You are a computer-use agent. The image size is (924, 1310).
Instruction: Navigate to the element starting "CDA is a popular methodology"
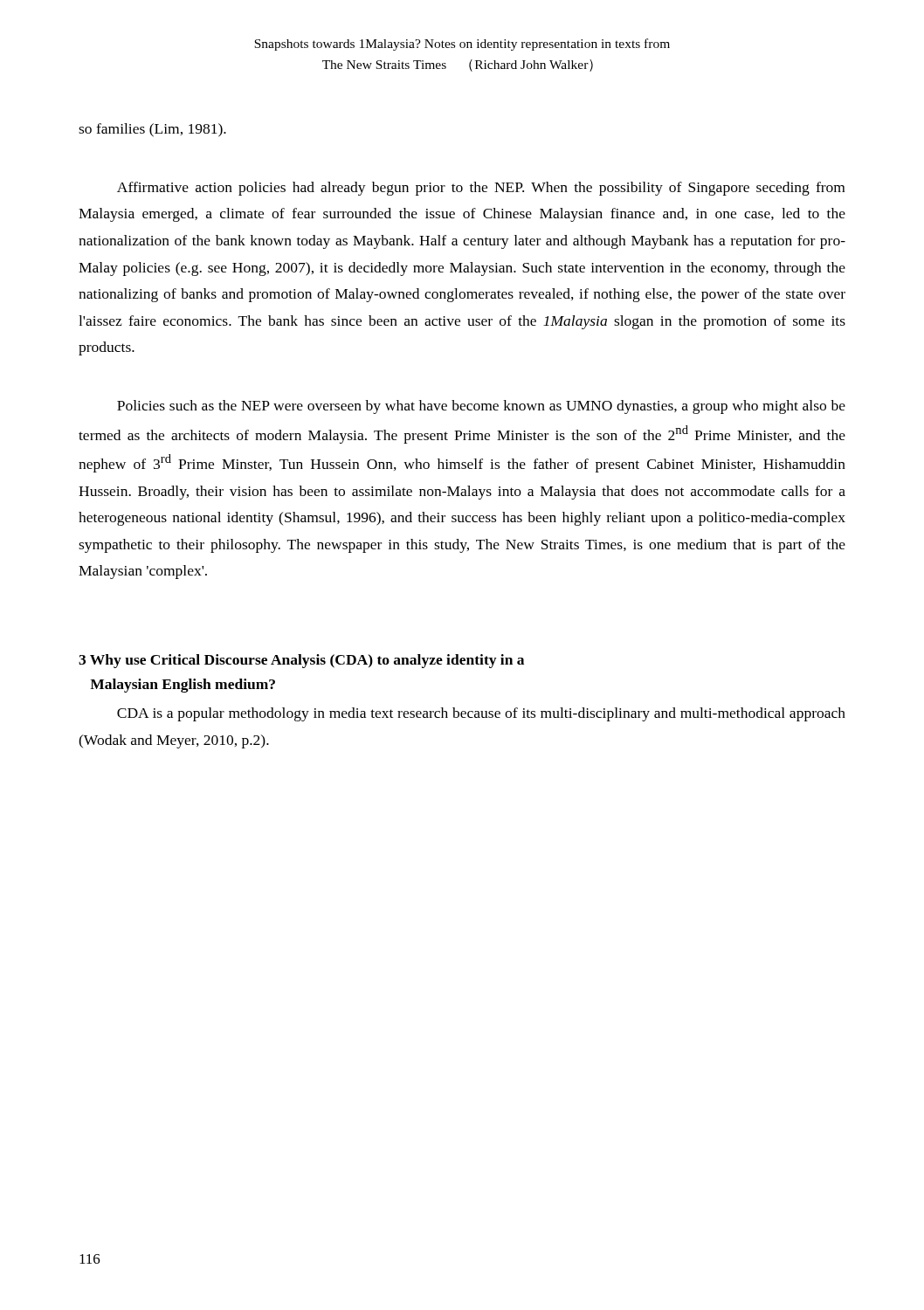[462, 726]
